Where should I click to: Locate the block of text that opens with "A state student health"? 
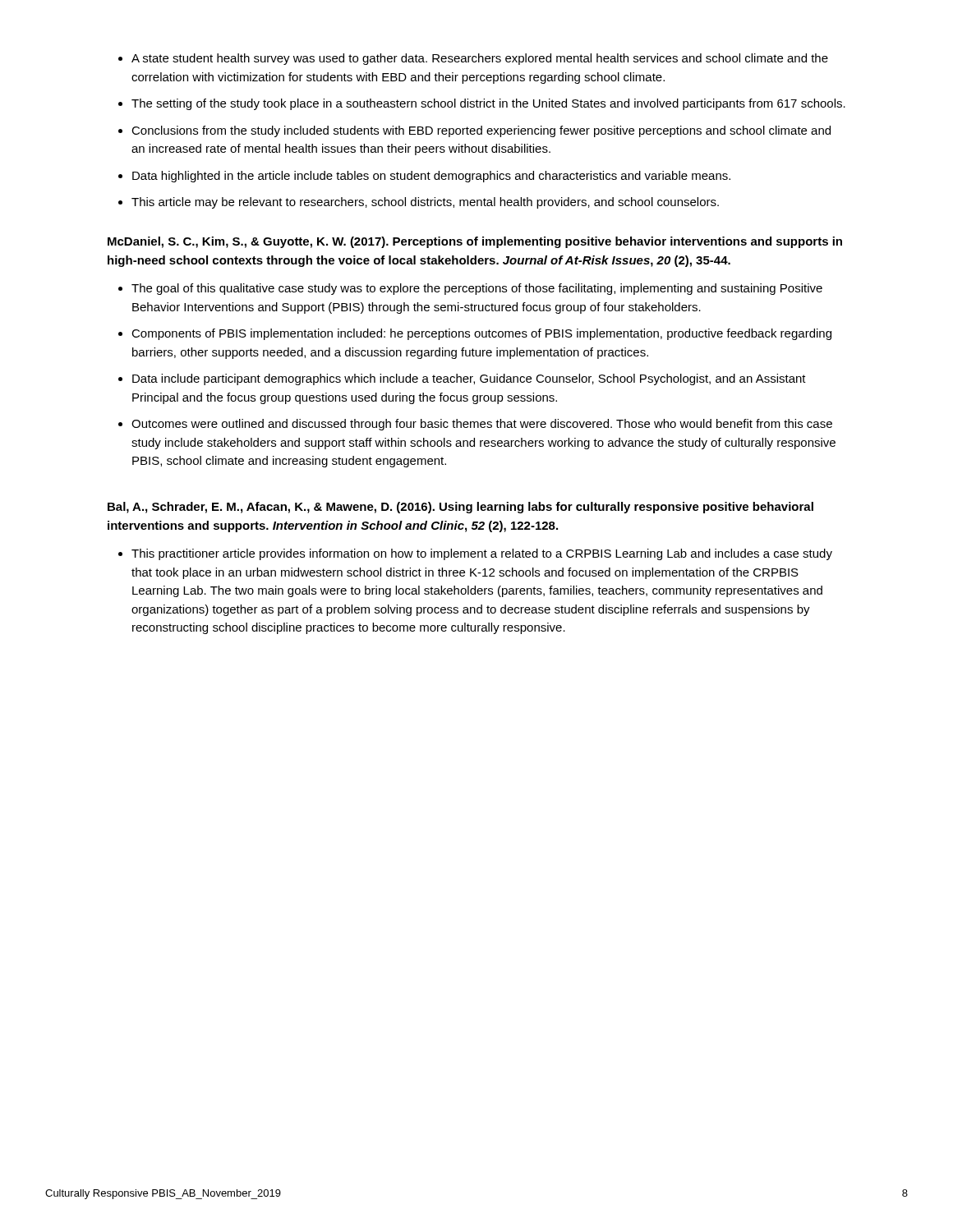[x=476, y=130]
